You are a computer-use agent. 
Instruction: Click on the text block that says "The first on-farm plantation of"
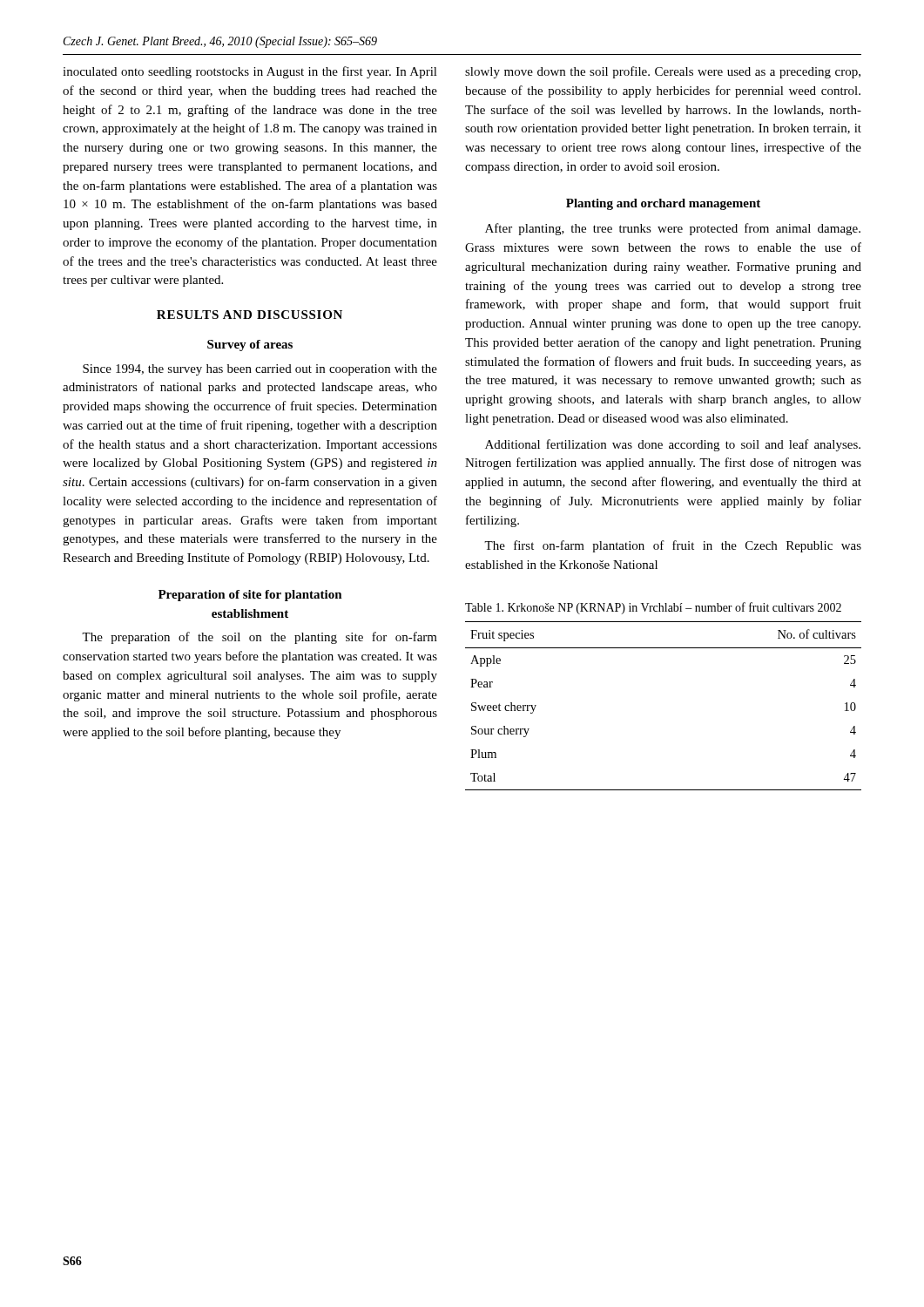pos(663,556)
